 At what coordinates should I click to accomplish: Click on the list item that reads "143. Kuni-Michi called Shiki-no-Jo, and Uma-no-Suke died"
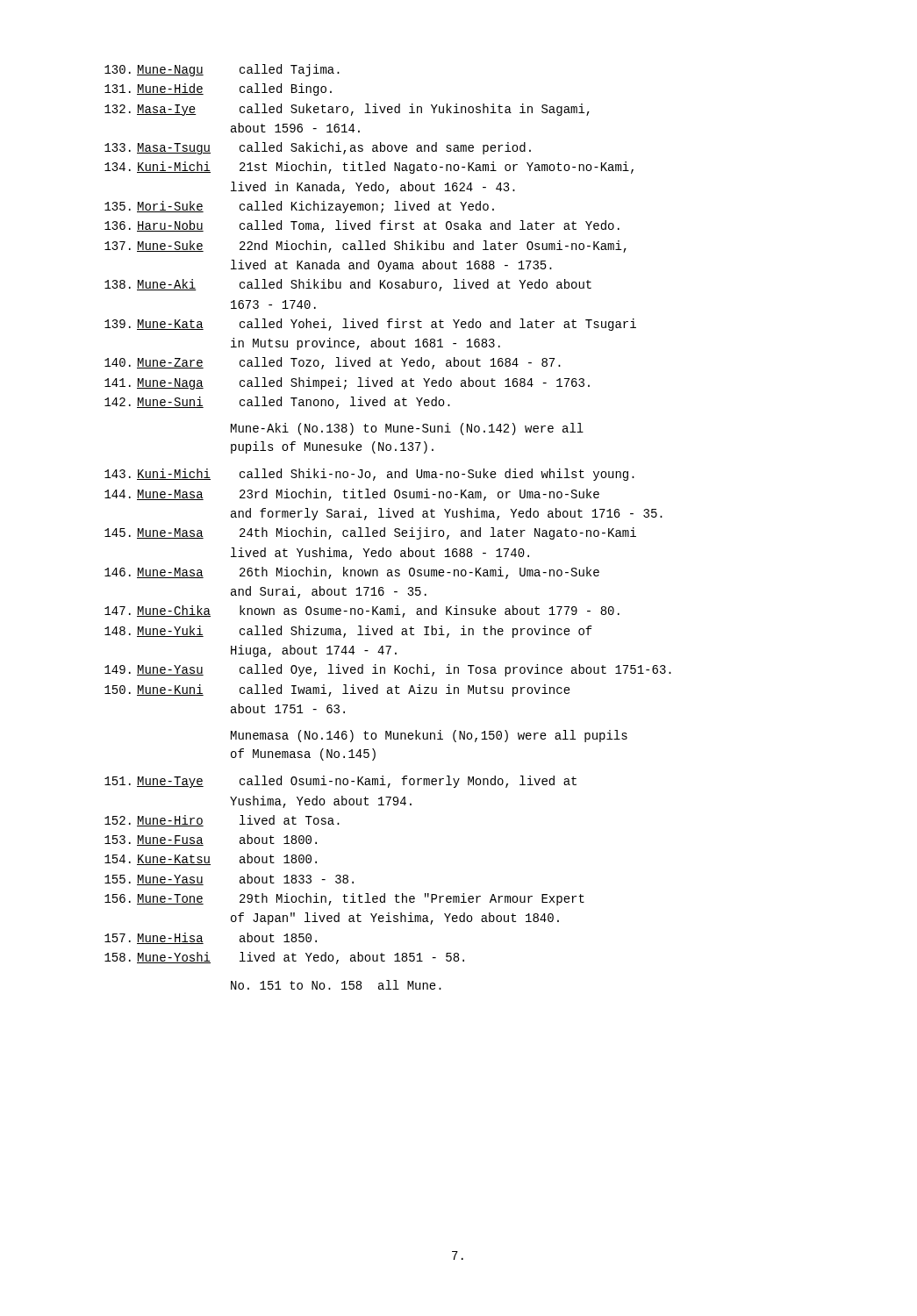click(480, 475)
